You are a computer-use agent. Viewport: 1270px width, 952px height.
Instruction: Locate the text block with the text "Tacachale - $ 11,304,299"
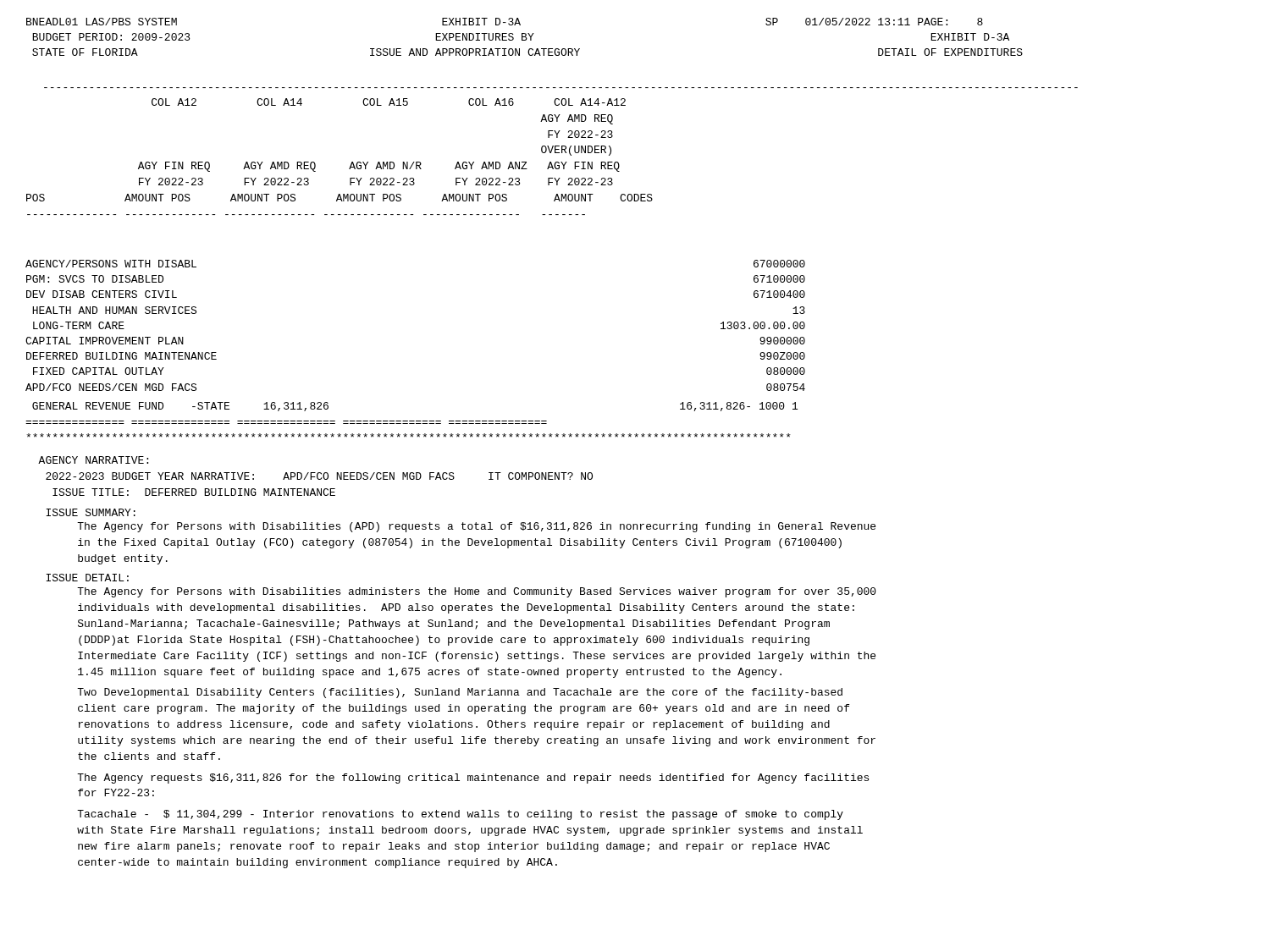(x=457, y=839)
